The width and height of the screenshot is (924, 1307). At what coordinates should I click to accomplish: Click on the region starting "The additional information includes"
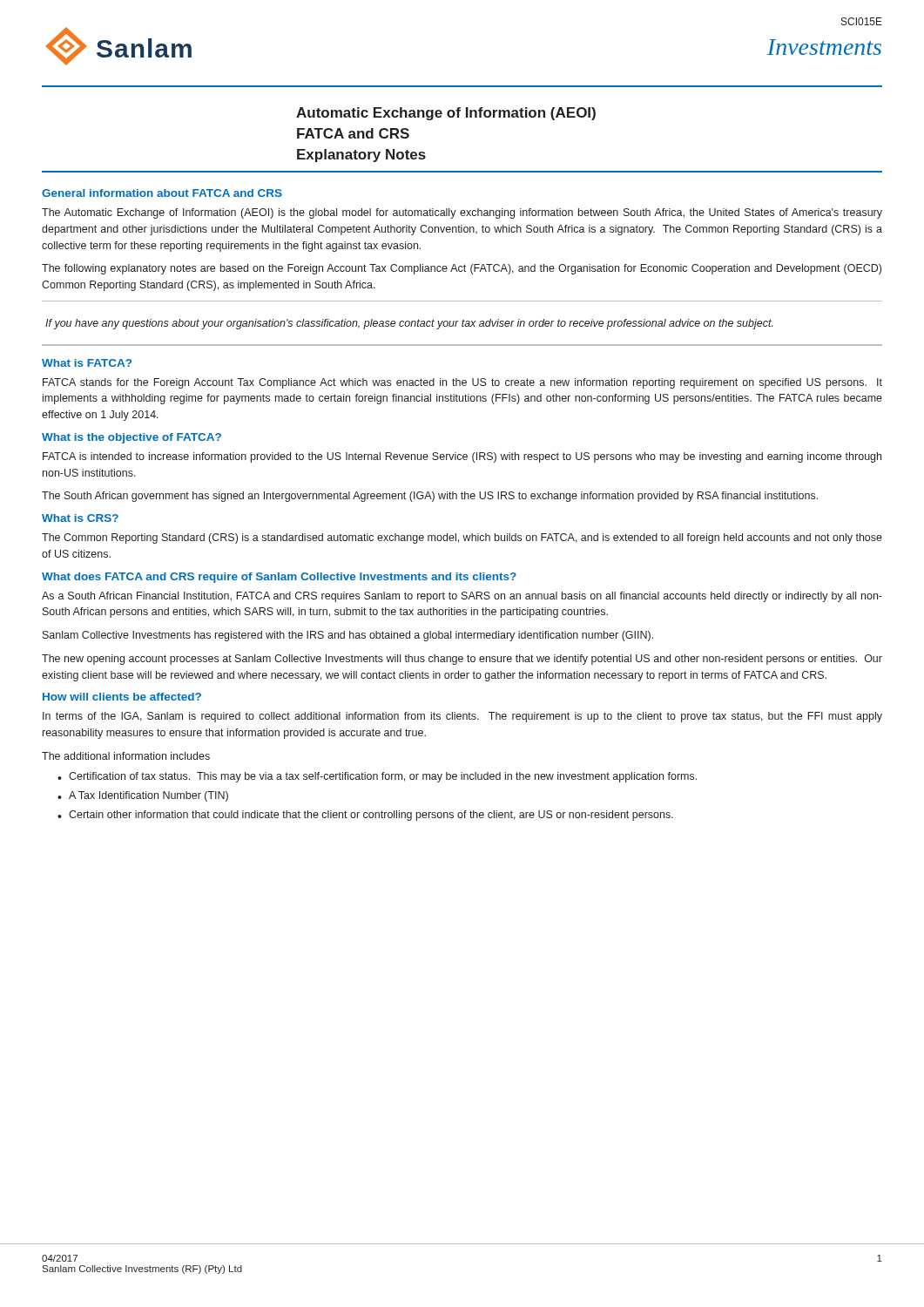[x=126, y=756]
